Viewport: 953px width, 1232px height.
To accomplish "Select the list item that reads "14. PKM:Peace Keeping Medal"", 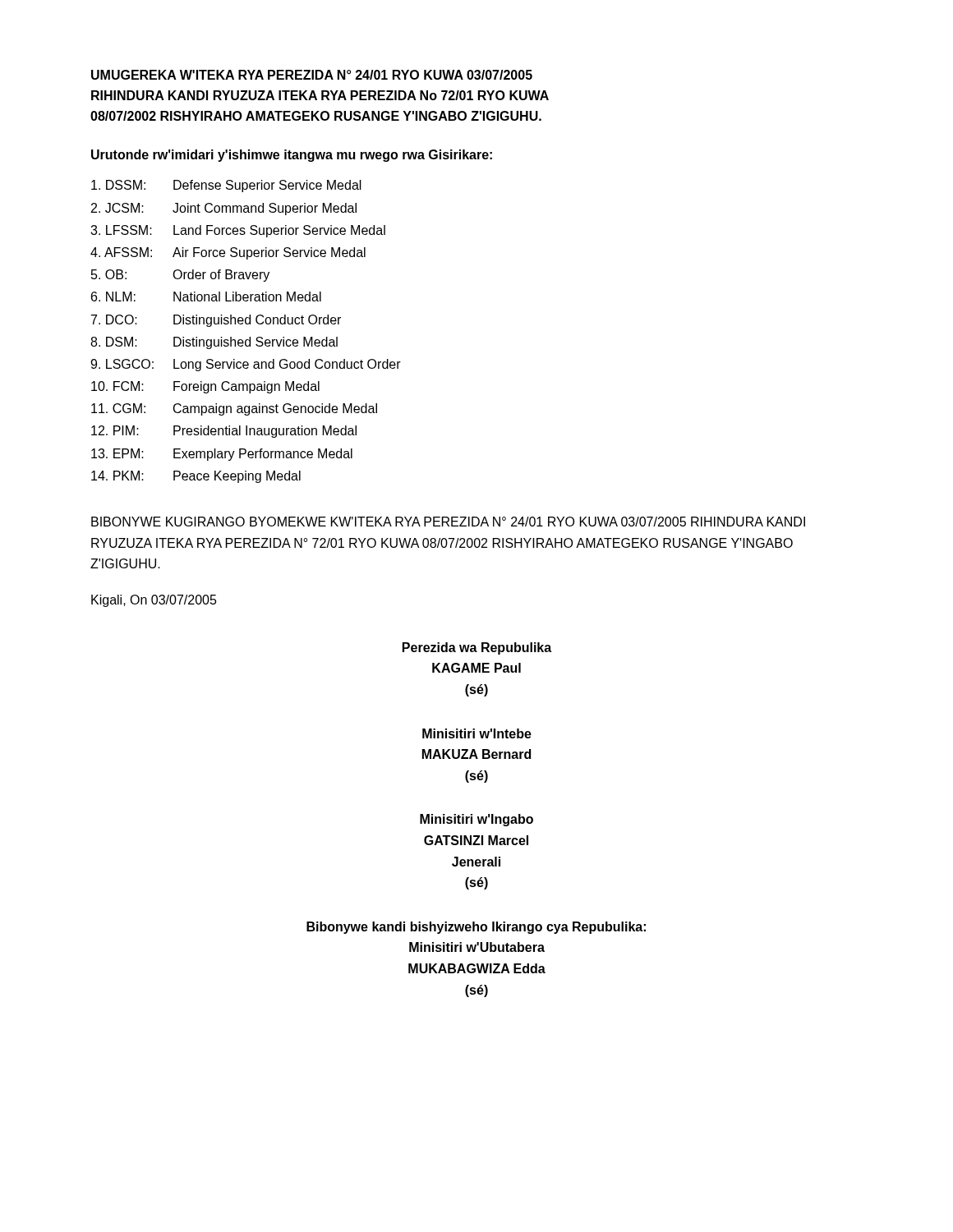I will [x=196, y=476].
